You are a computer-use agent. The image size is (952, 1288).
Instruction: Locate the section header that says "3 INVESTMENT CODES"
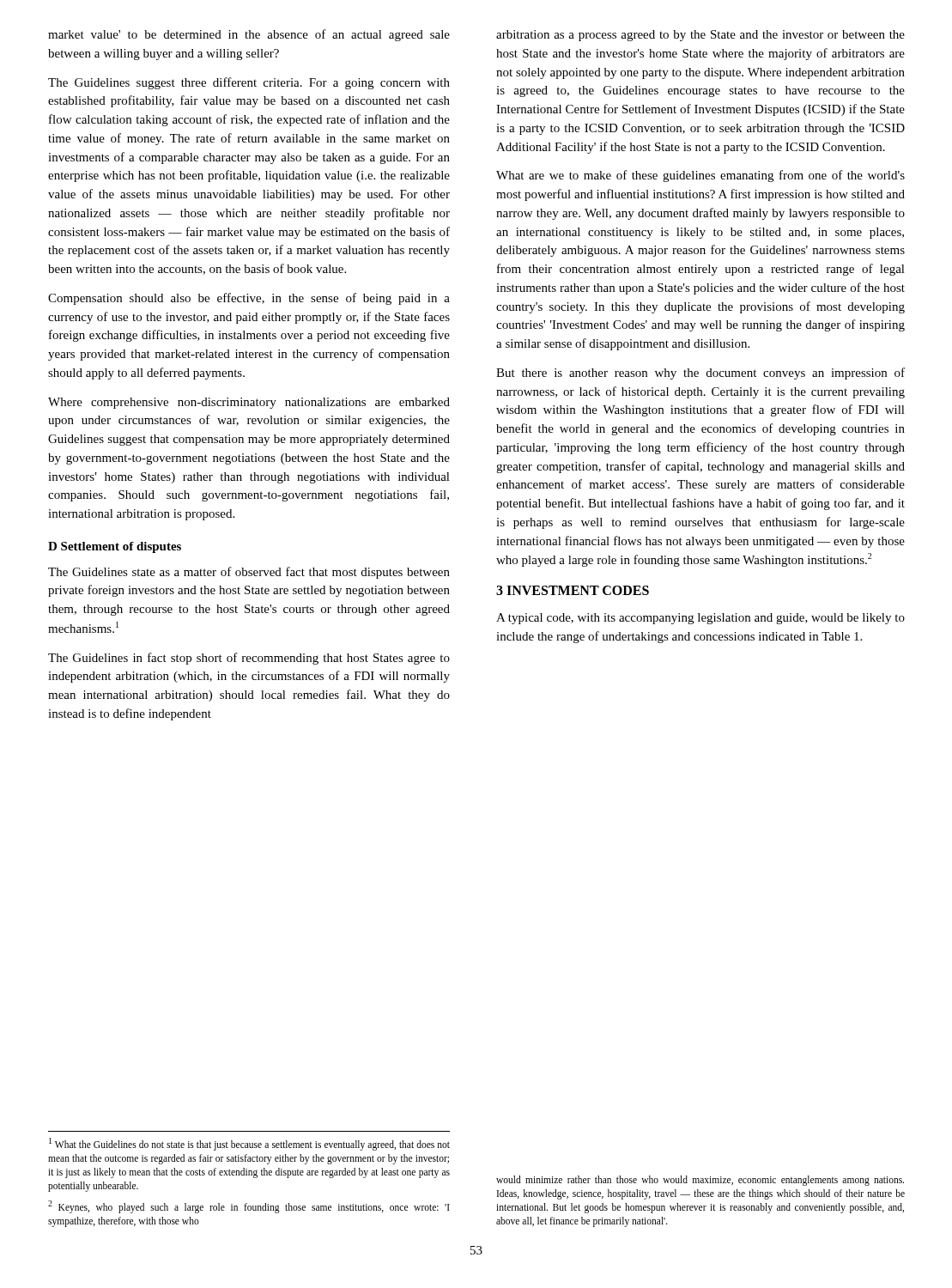(x=573, y=590)
